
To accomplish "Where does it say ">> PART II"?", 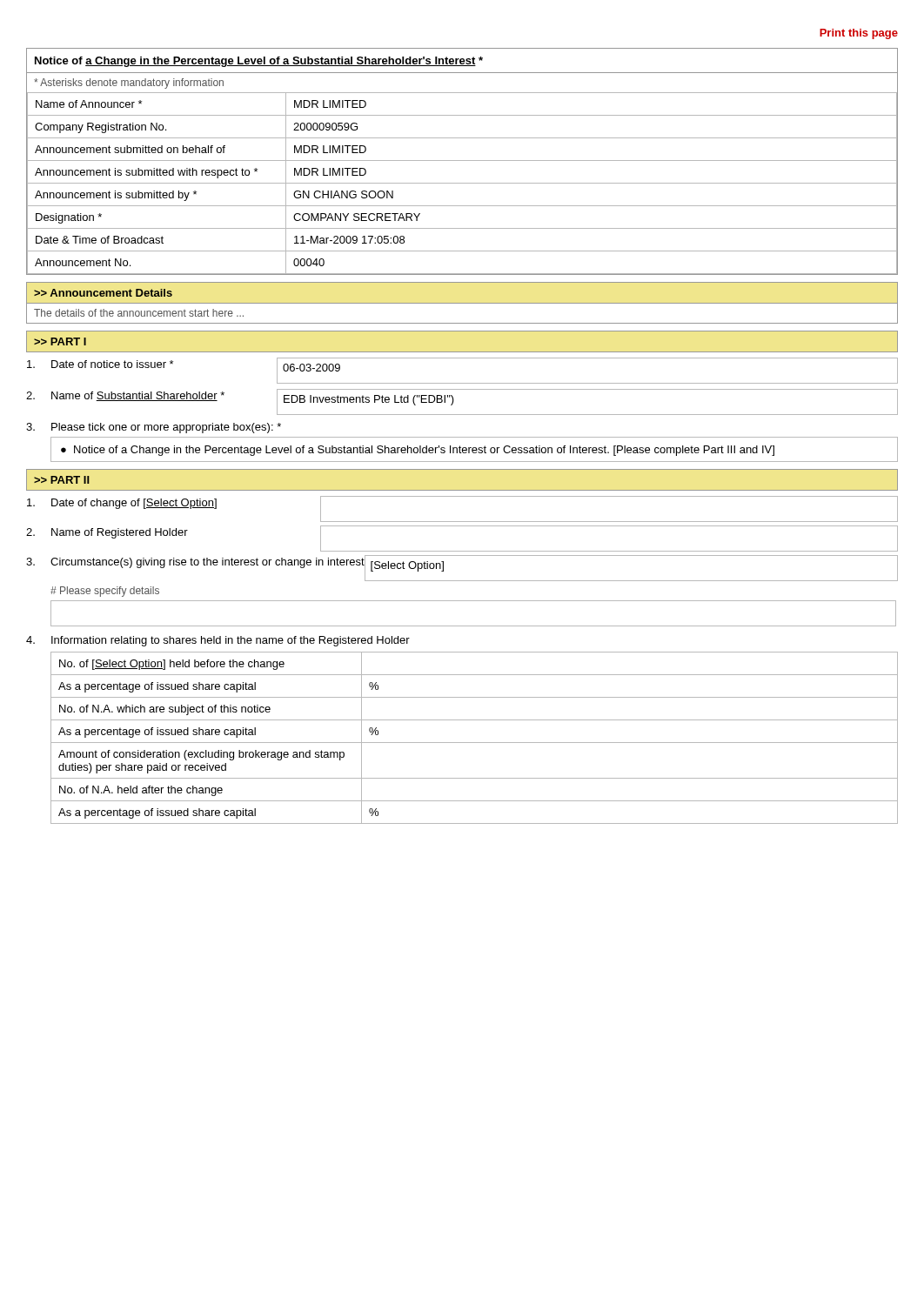I will [62, 480].
